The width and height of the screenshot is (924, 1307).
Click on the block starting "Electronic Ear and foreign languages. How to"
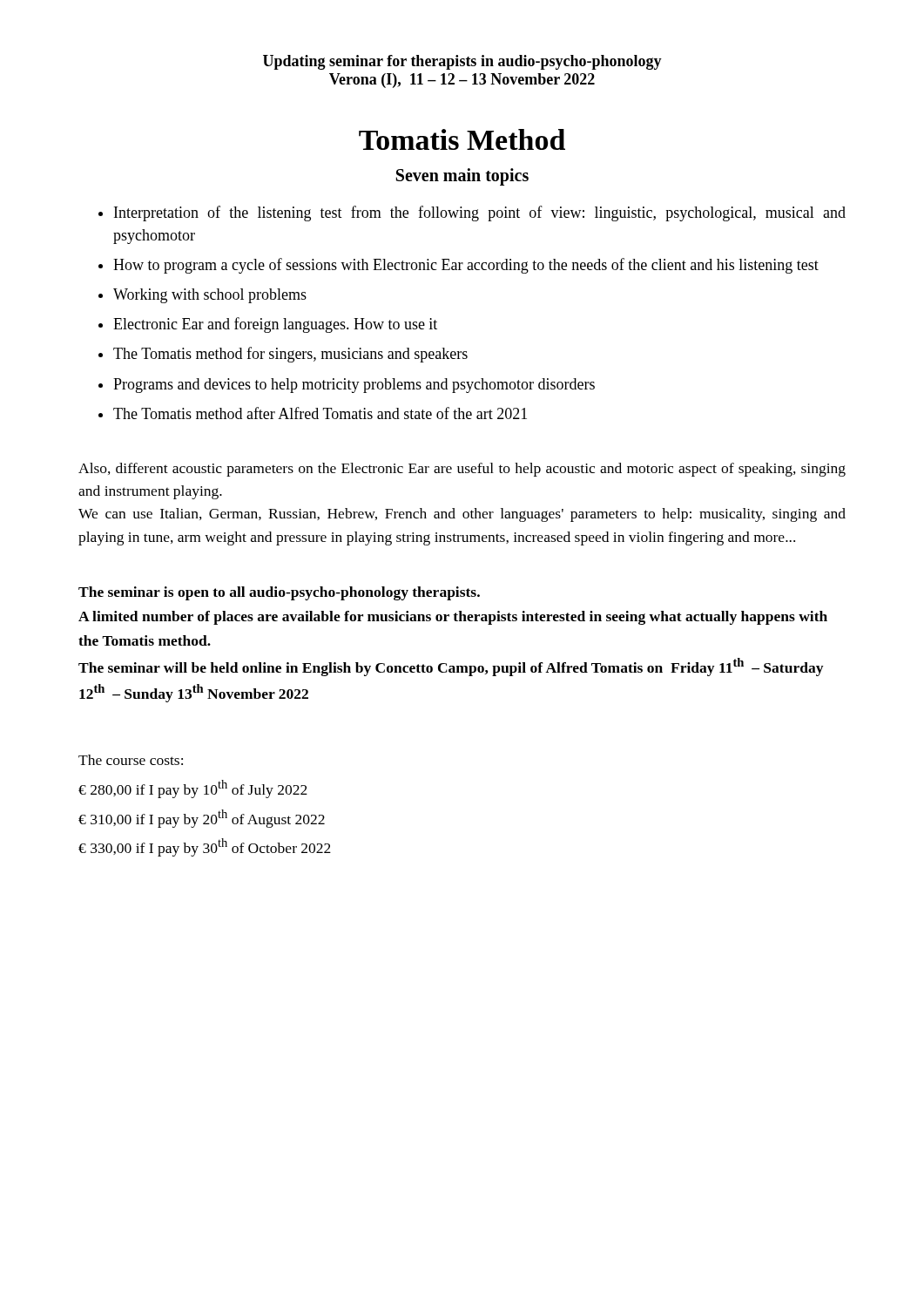275,324
